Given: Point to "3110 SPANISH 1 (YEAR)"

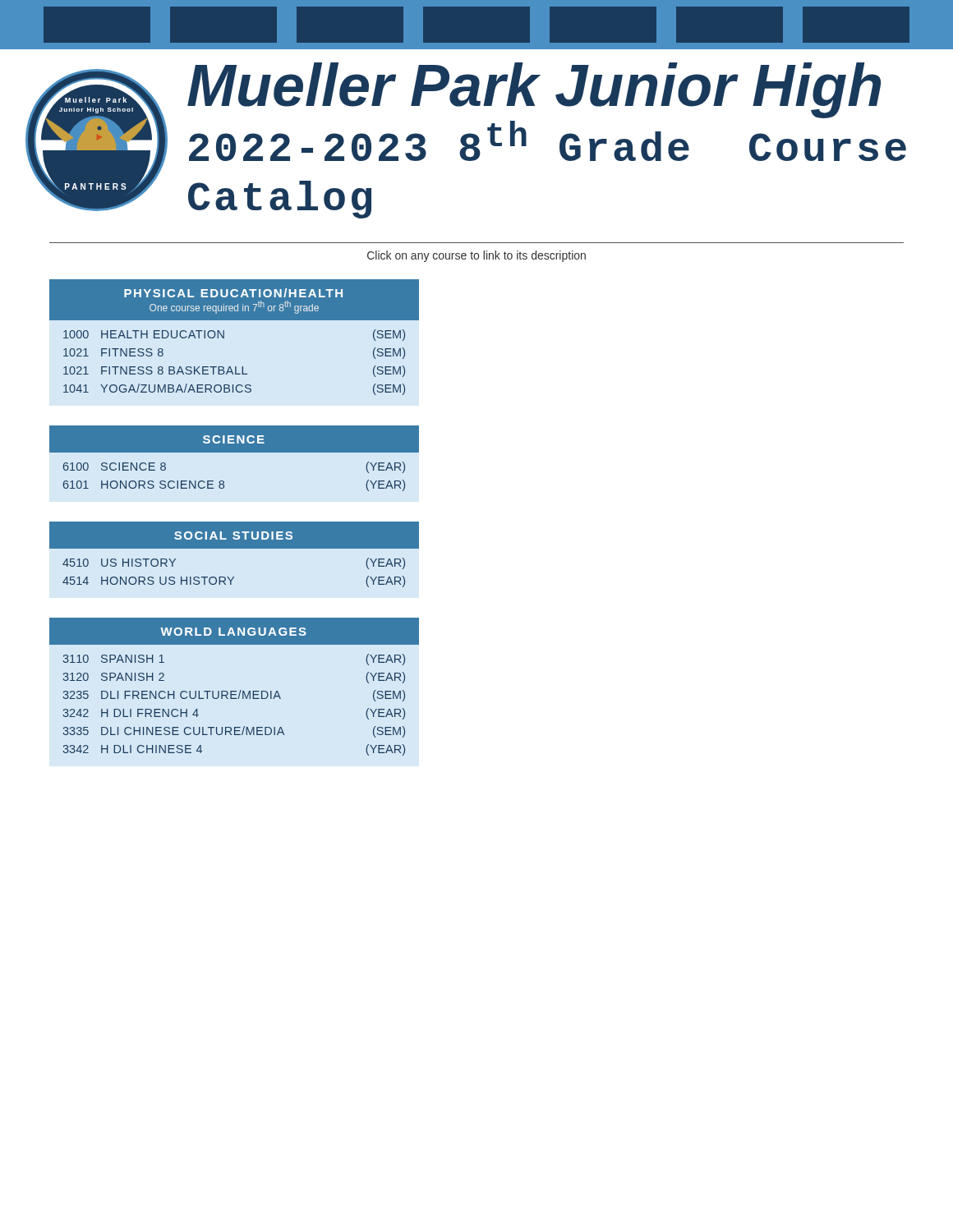Looking at the screenshot, I should tap(73, 659).
